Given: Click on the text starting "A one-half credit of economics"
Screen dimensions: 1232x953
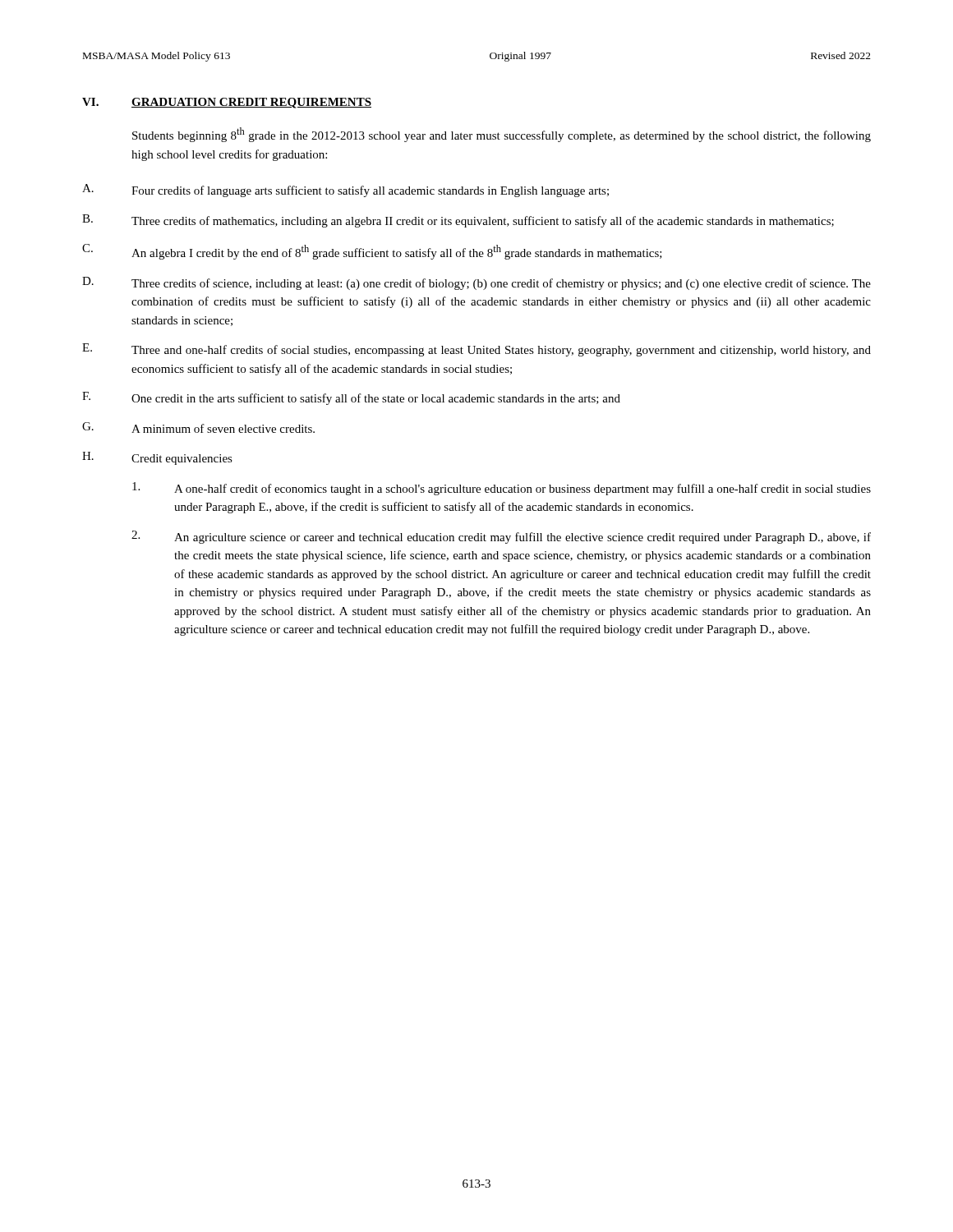Looking at the screenshot, I should click(501, 498).
